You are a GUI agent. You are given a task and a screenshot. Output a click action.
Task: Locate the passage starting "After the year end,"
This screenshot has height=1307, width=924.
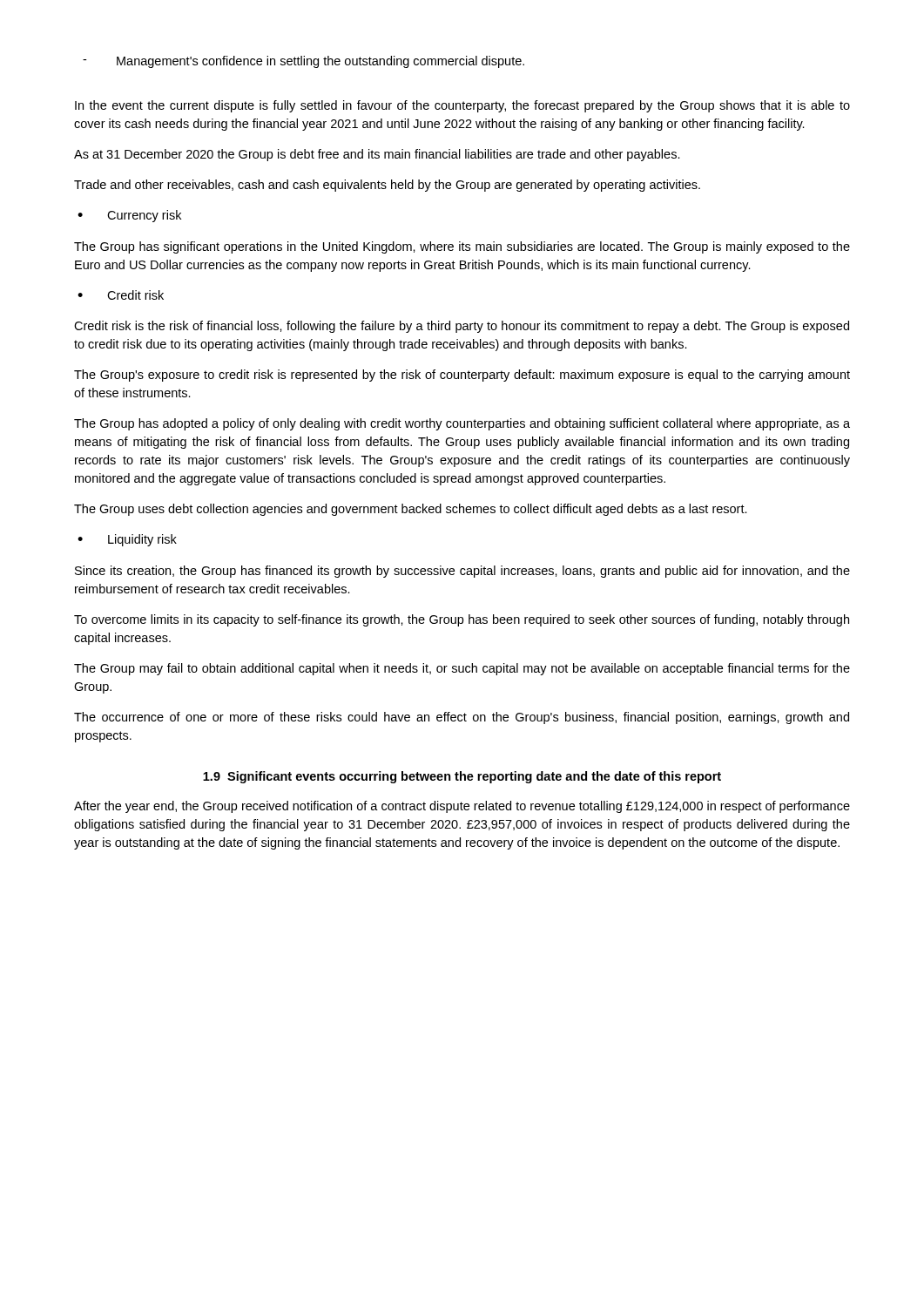462,825
